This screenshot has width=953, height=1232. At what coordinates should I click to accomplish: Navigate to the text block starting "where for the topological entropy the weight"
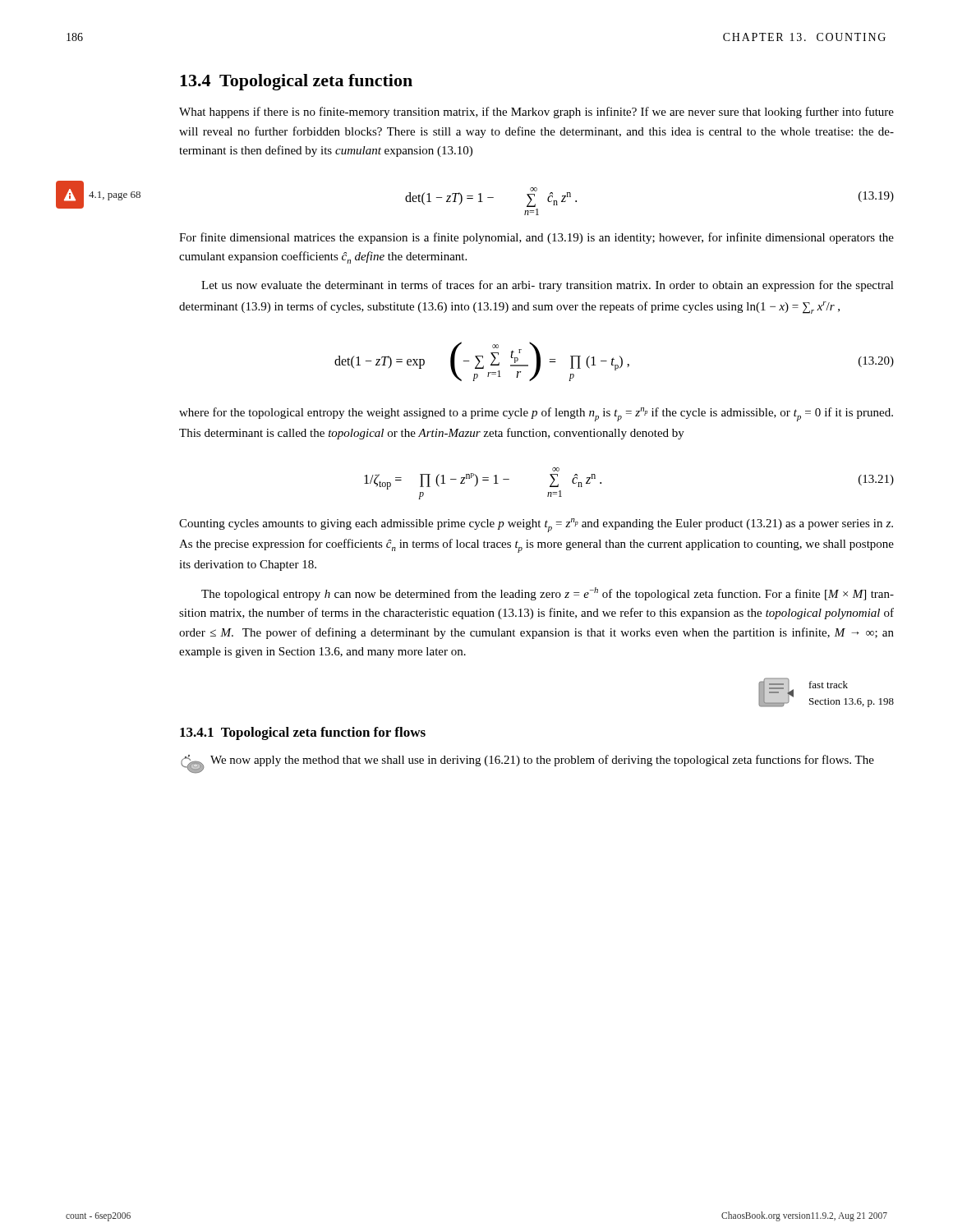[536, 421]
